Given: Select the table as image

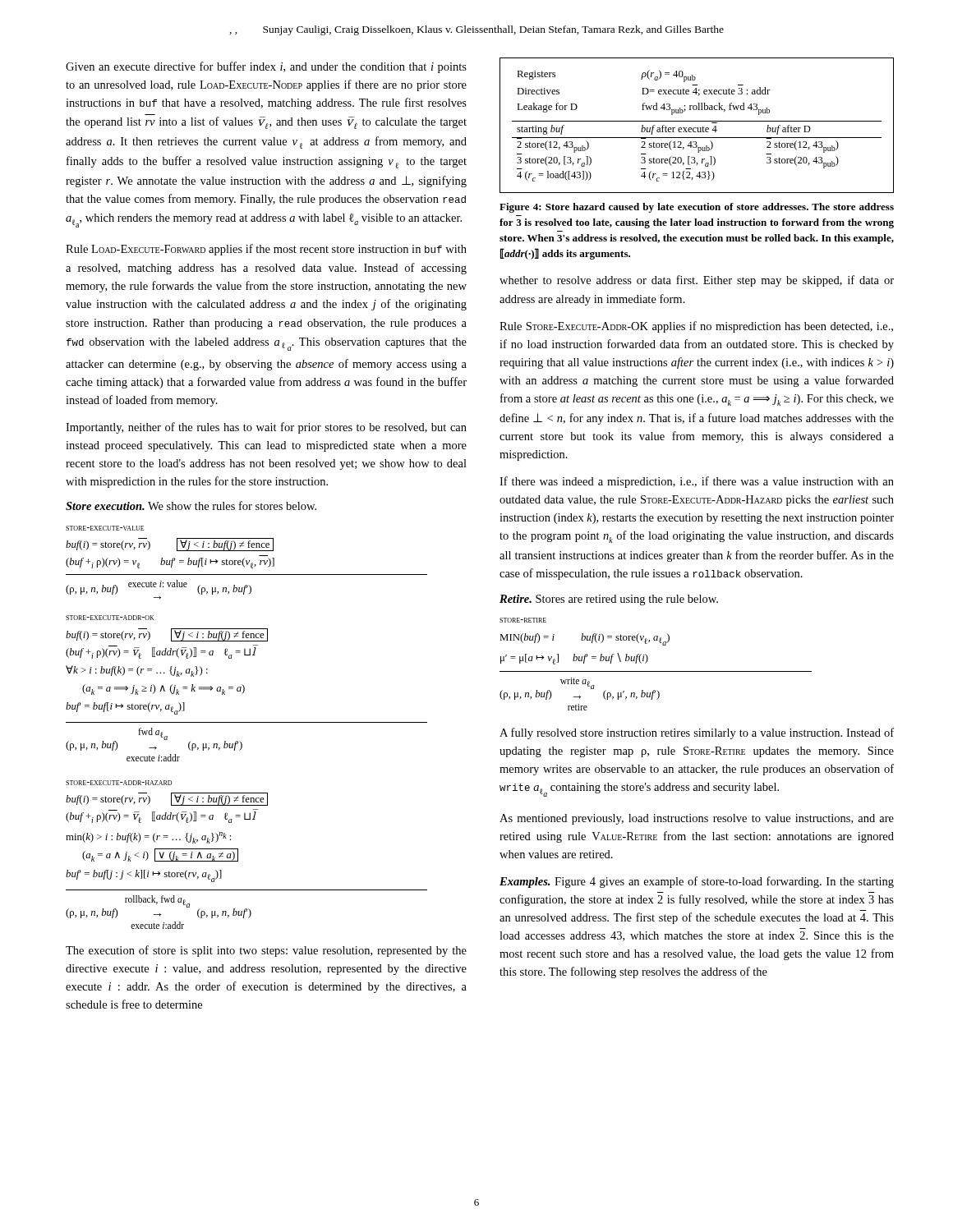Looking at the screenshot, I should tap(697, 125).
